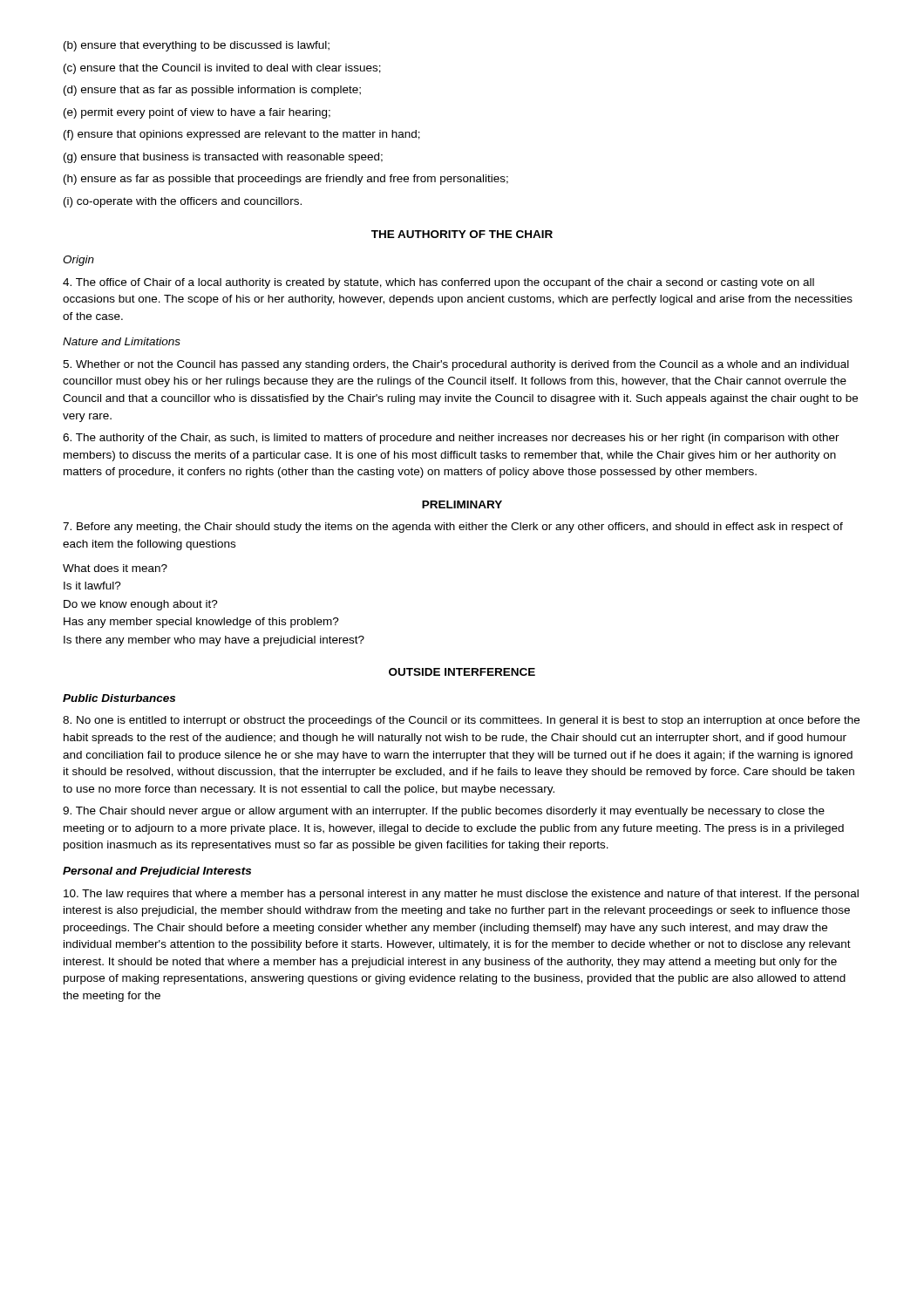Select the text starting "(f) ensure that opinions expressed are relevant"
The image size is (924, 1308).
pos(242,135)
